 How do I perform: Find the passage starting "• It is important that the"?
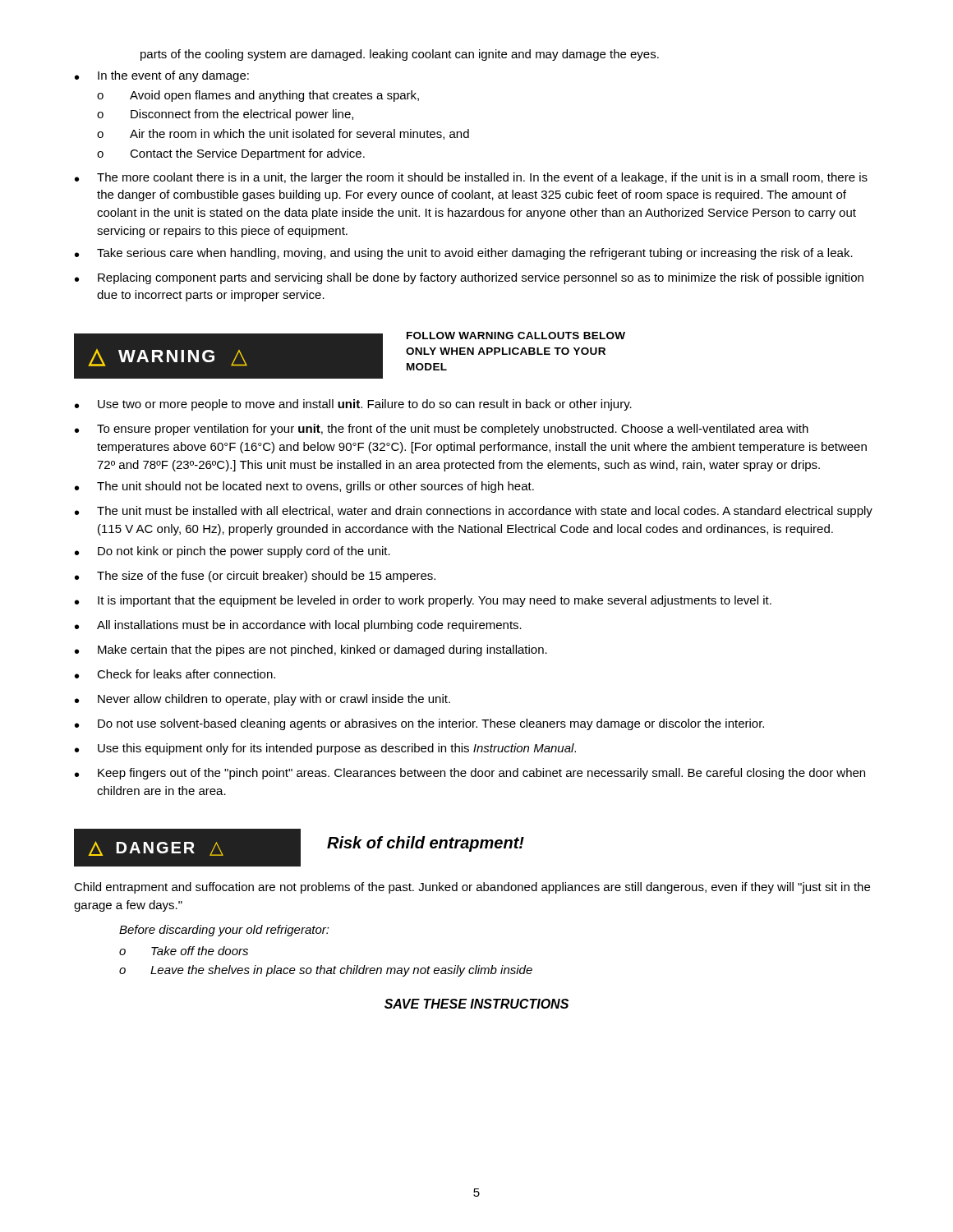476,601
